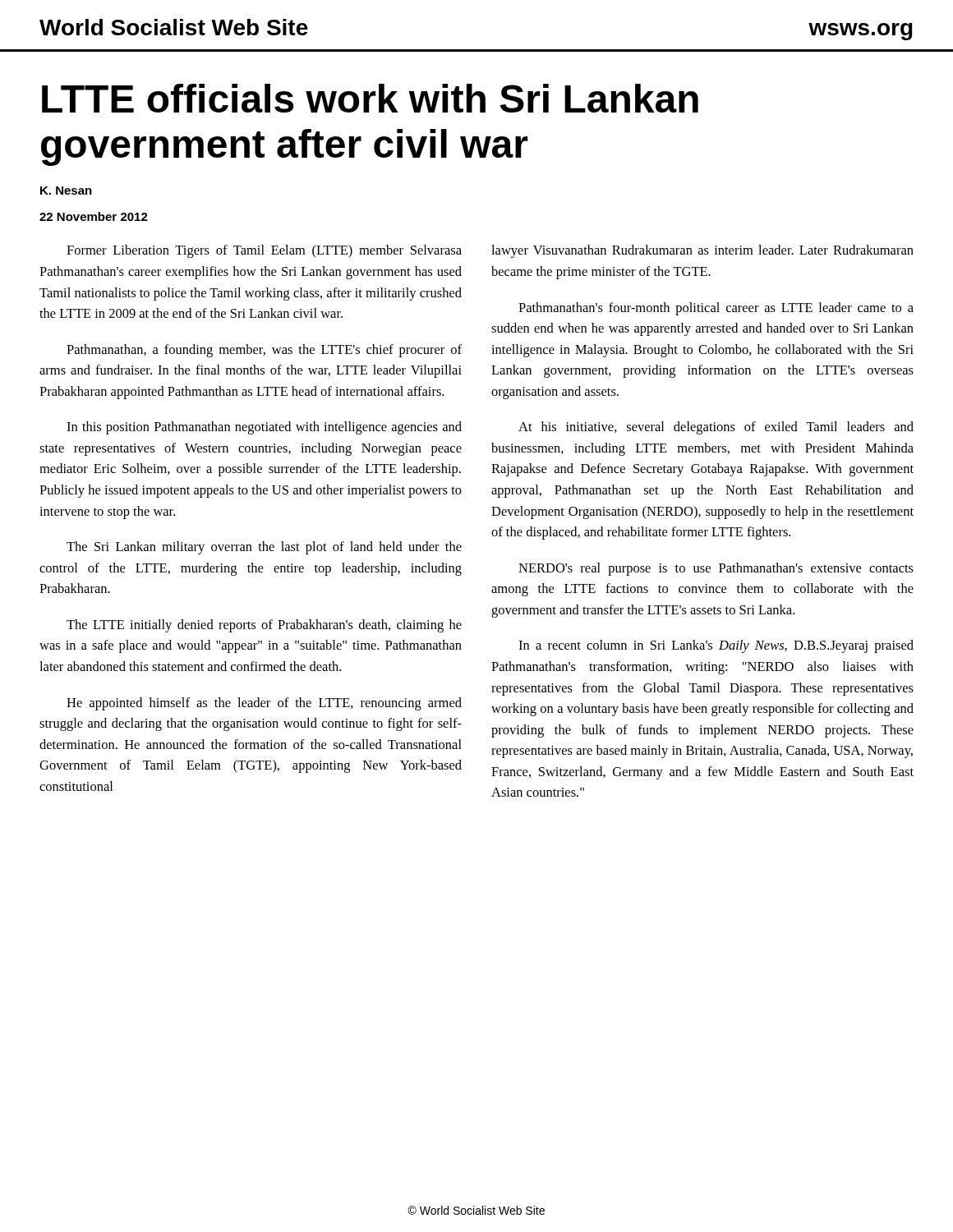Click the passage that begins "The Sri Lankan military overran the"
This screenshot has width=953, height=1232.
251,568
